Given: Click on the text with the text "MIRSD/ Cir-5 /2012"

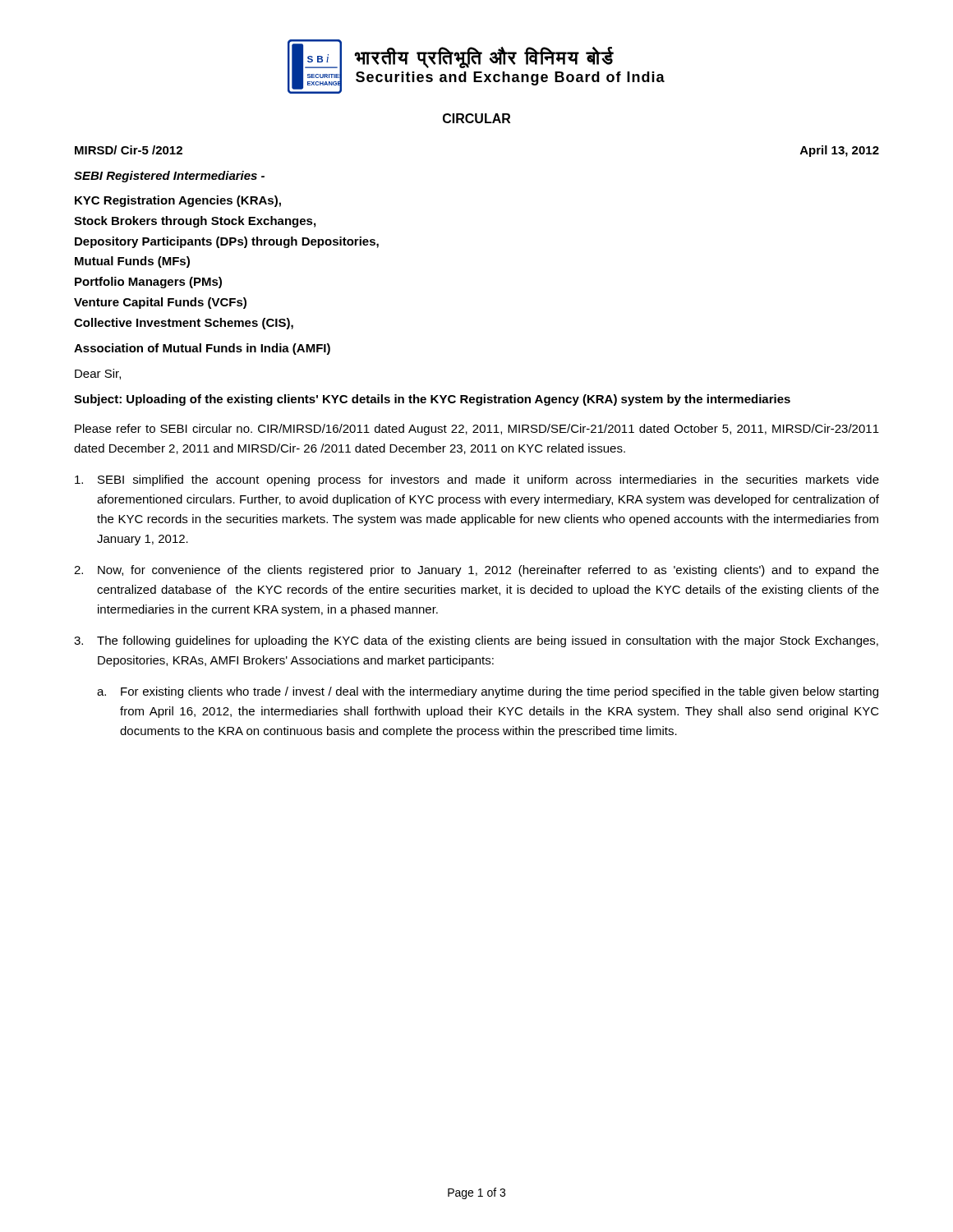Looking at the screenshot, I should 128,150.
